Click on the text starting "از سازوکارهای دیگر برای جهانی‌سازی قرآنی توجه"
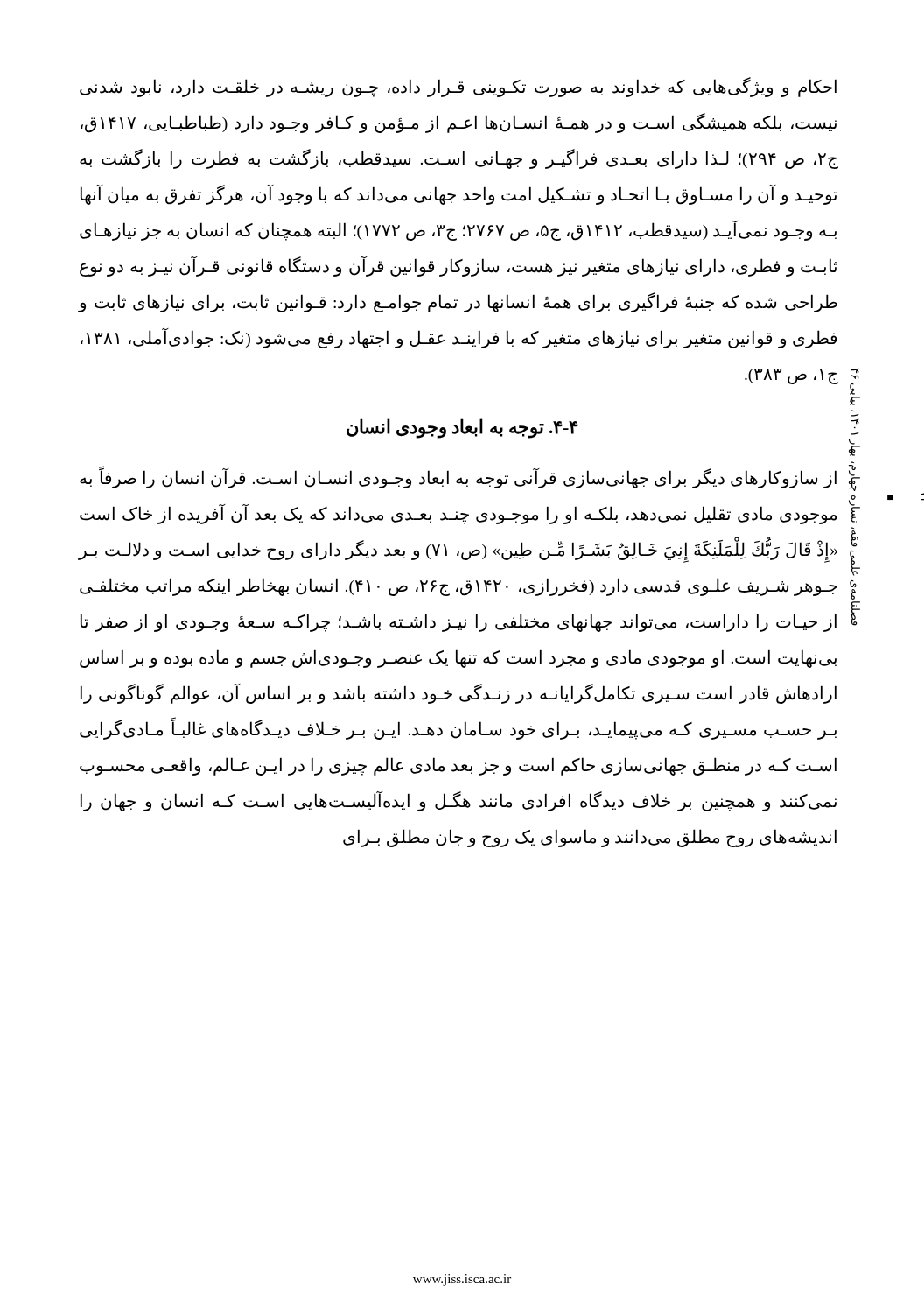Image resolution: width=924 pixels, height=1313 pixels. click(x=458, y=658)
